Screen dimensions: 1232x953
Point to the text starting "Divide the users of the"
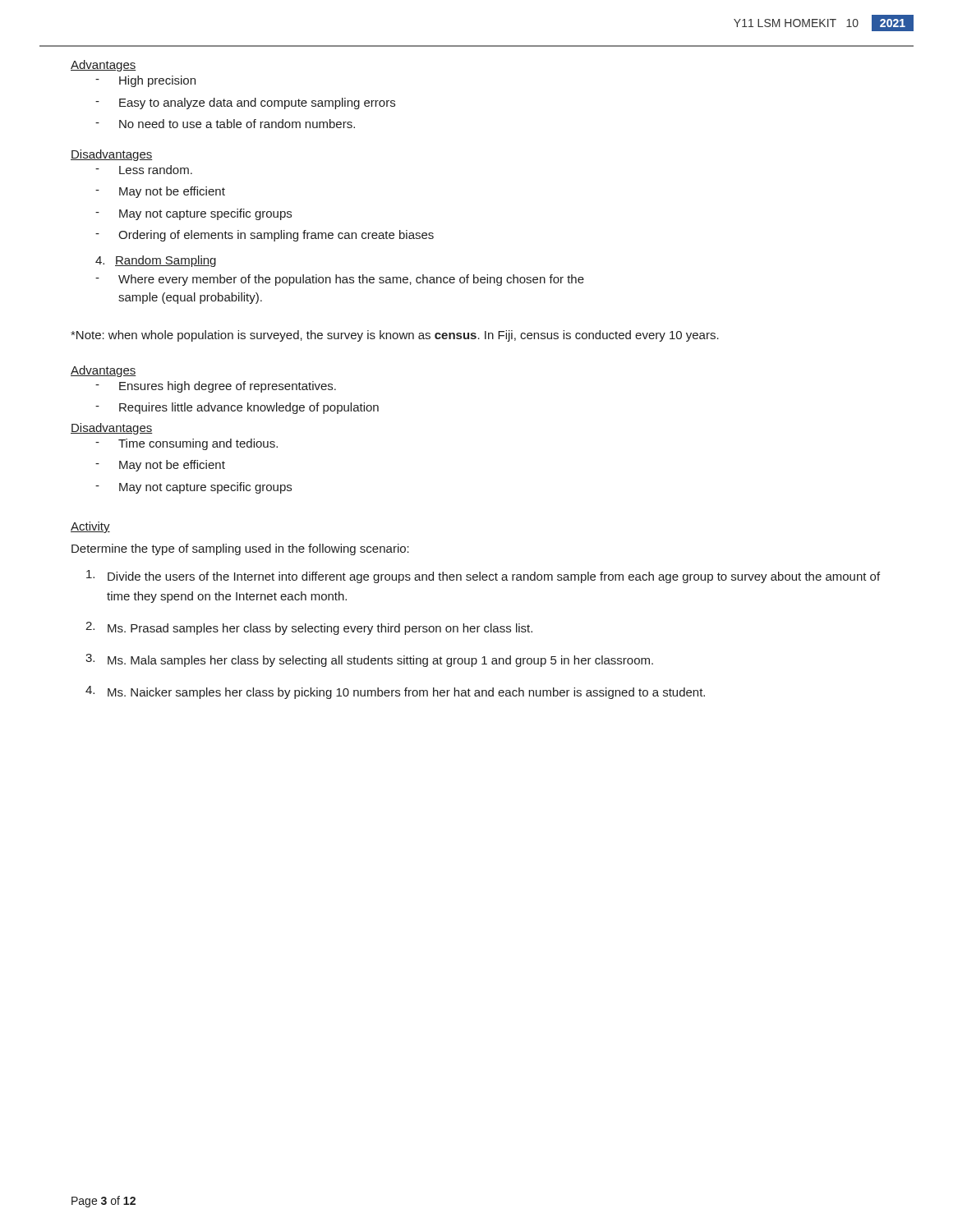(x=484, y=587)
